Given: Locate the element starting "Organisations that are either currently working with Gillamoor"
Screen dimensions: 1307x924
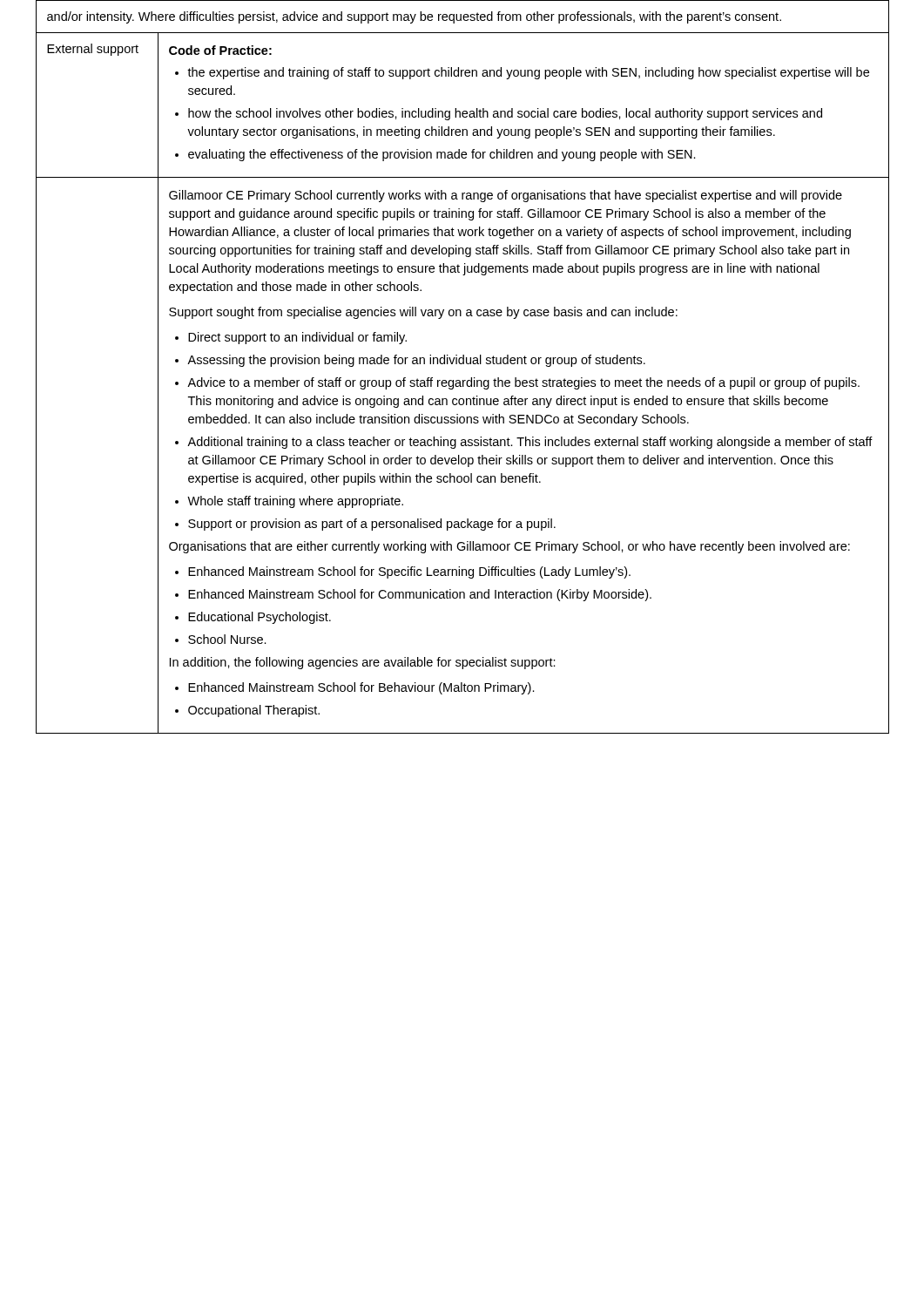Looking at the screenshot, I should coord(523,547).
